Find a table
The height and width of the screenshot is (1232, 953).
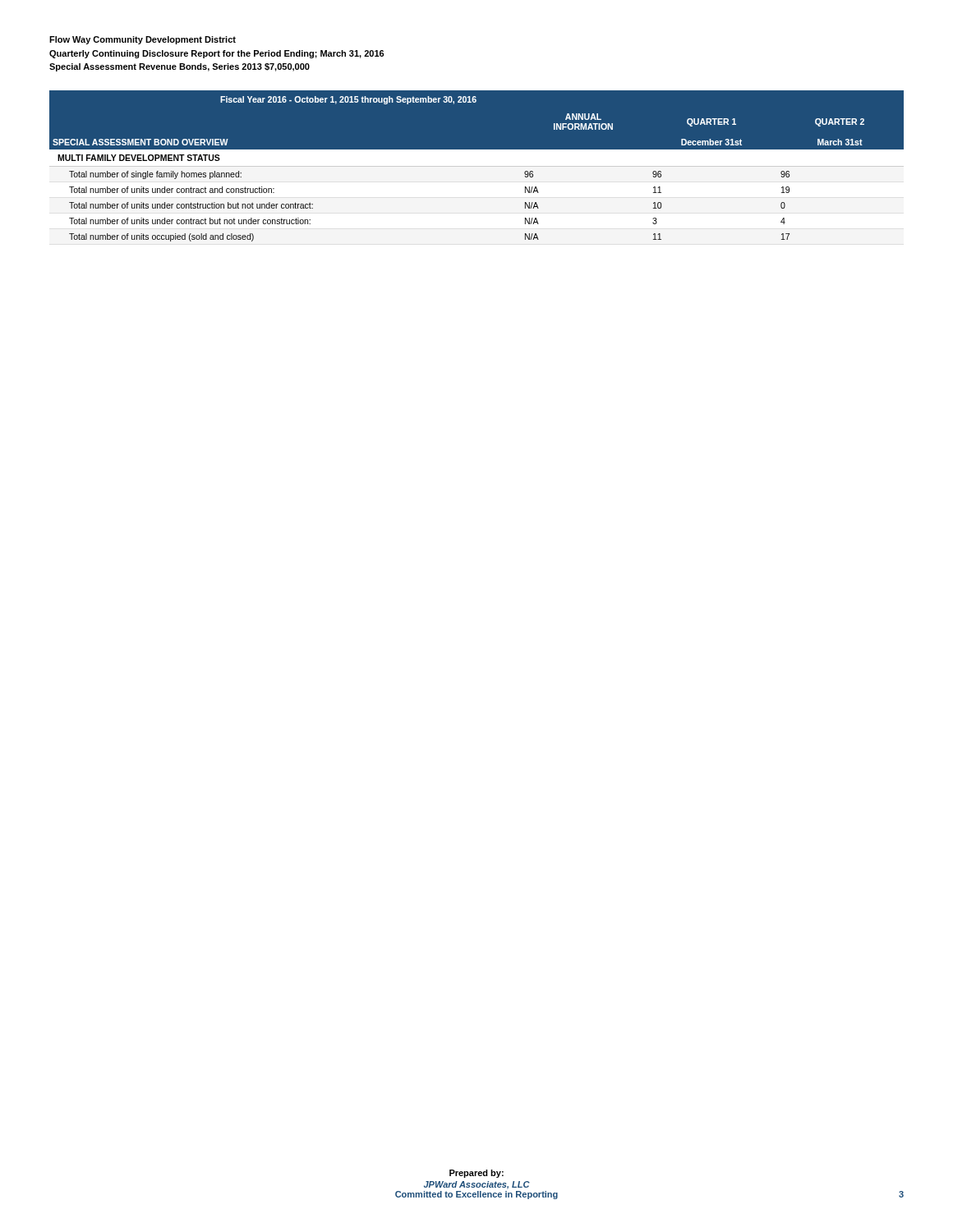point(476,168)
